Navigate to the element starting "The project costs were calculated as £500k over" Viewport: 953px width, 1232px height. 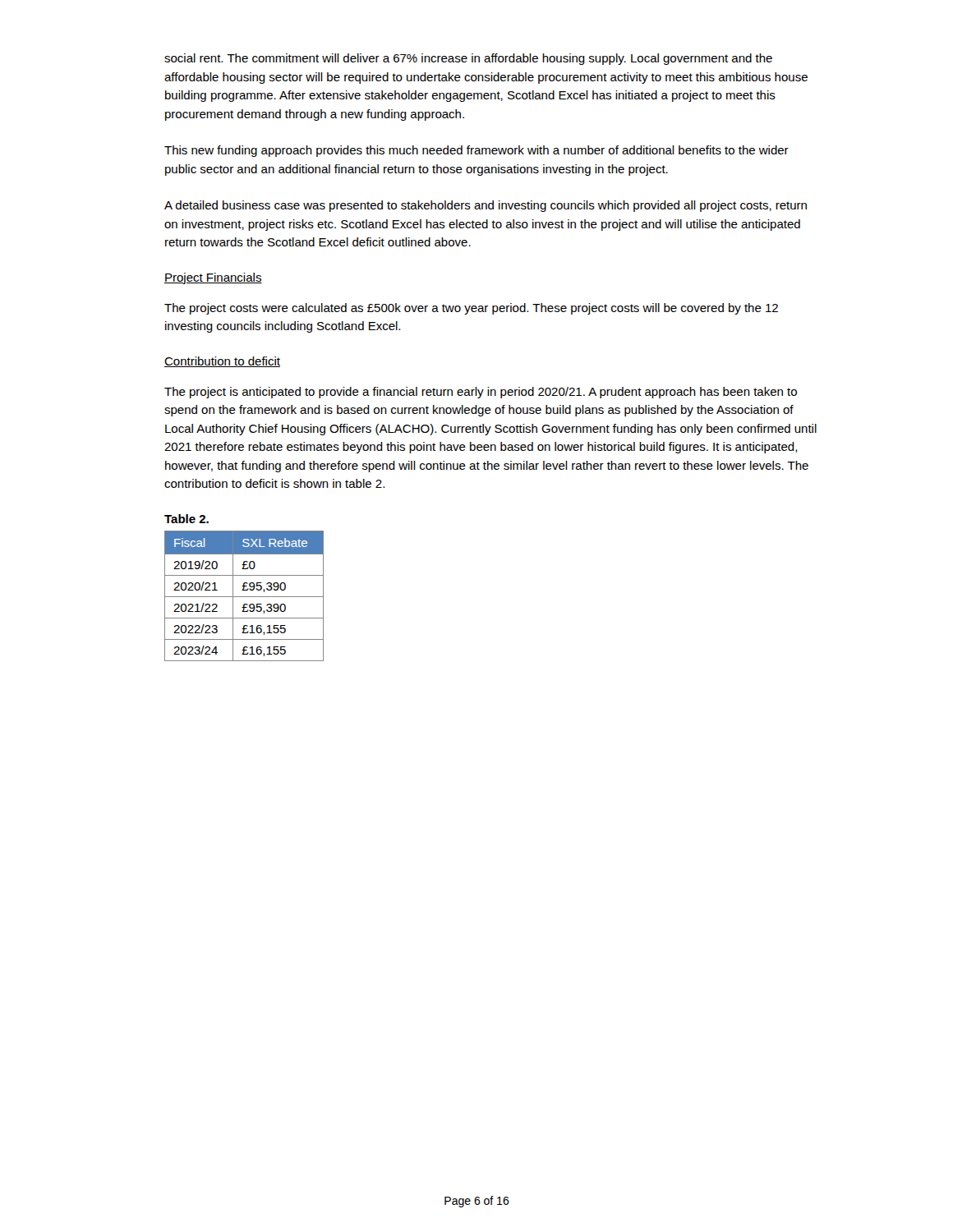point(471,316)
